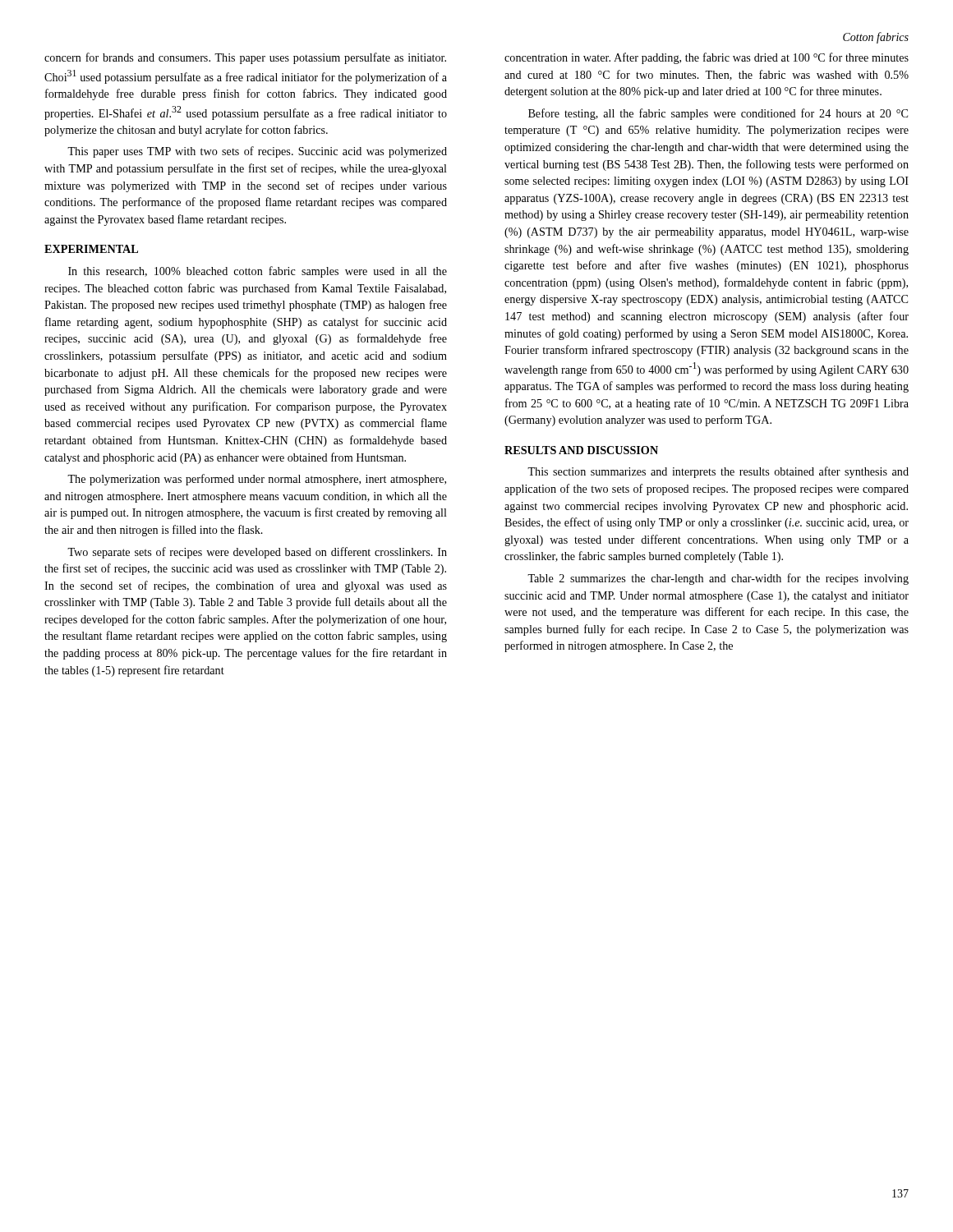Point to the block beginning "This paper uses TMP with two sets of"
Viewport: 953px width, 1232px height.
pos(246,186)
